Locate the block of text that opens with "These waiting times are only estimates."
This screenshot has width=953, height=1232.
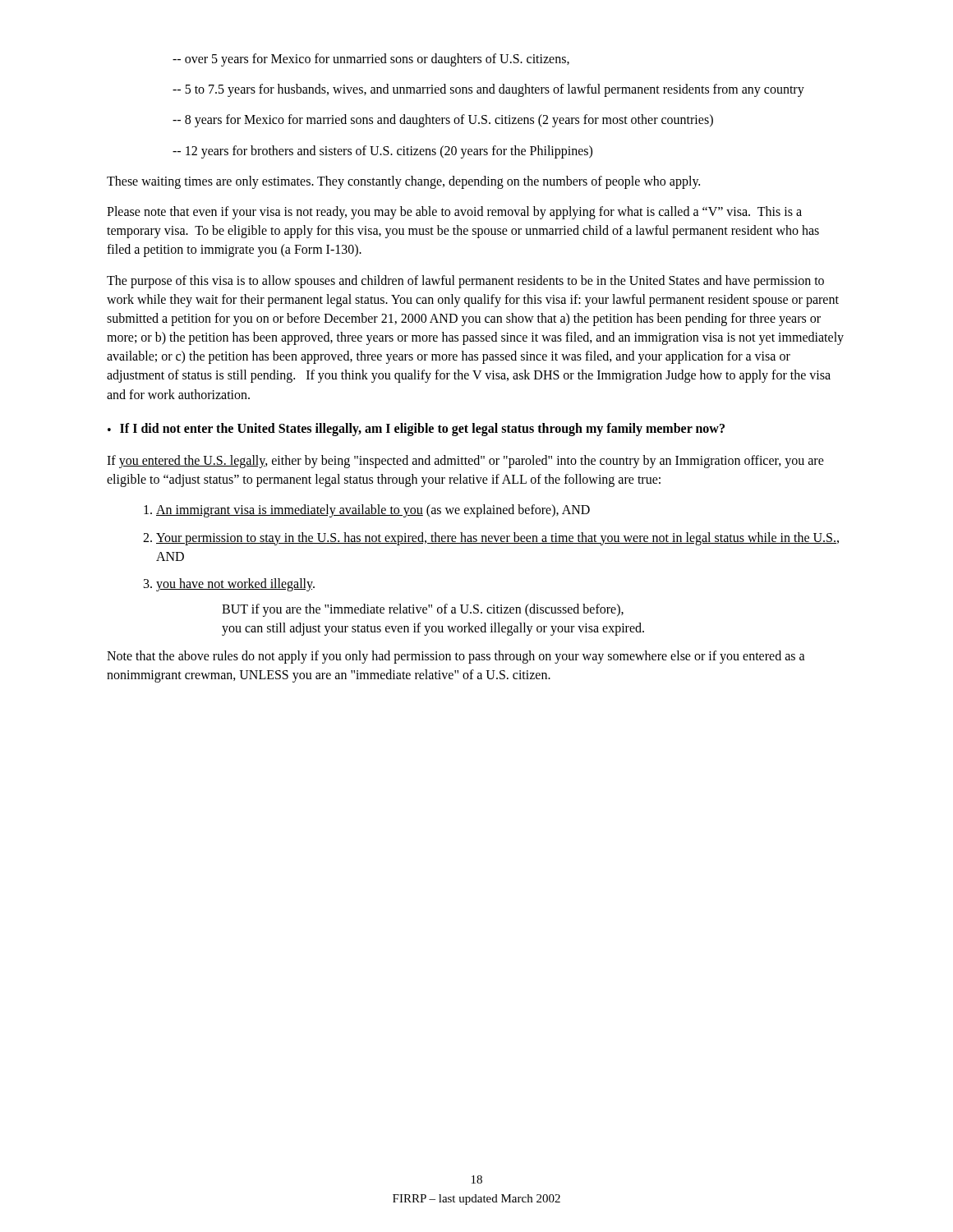[x=476, y=181]
